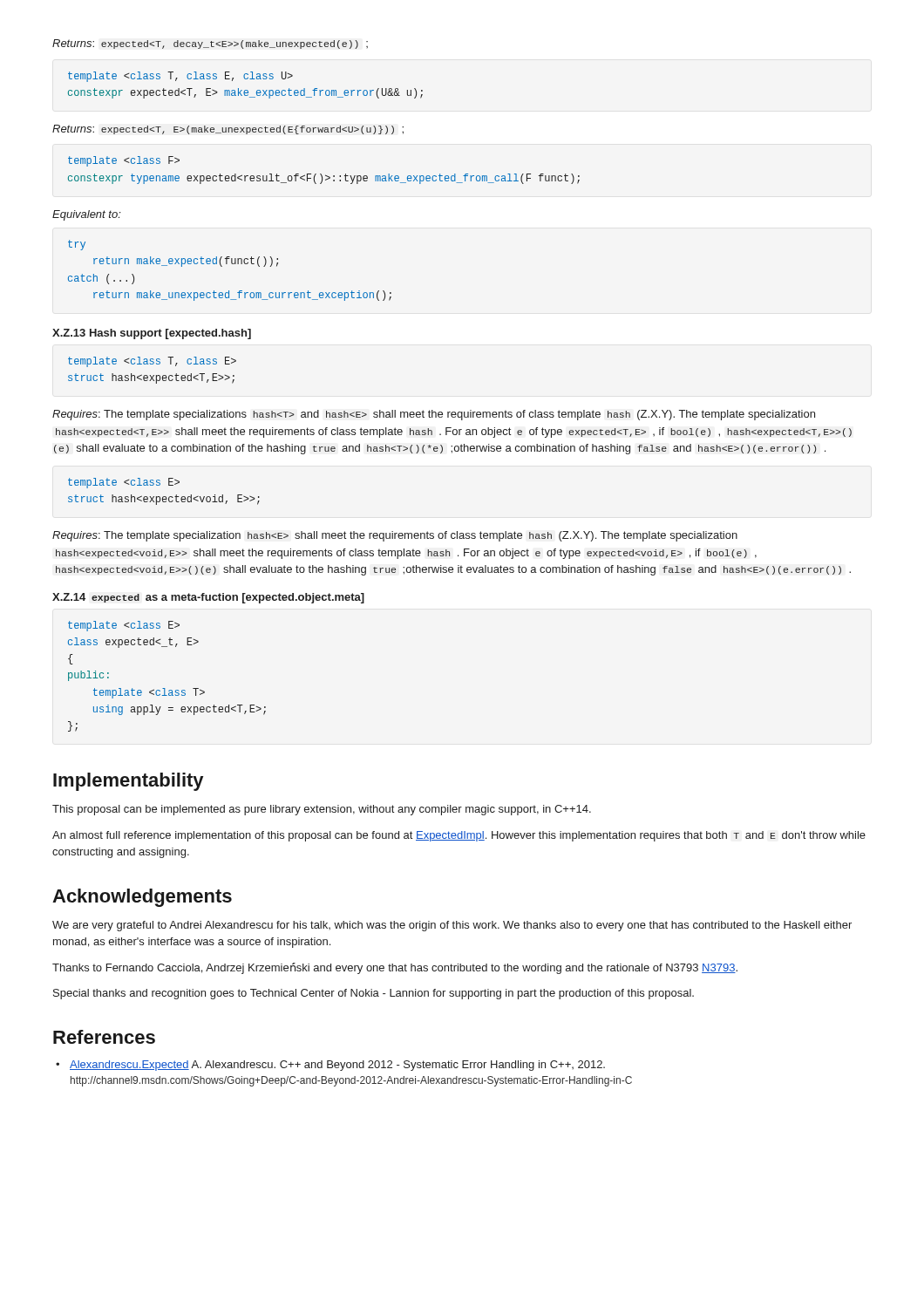Locate the text starting "An almost full reference implementation"
The width and height of the screenshot is (924, 1308).
pos(459,843)
